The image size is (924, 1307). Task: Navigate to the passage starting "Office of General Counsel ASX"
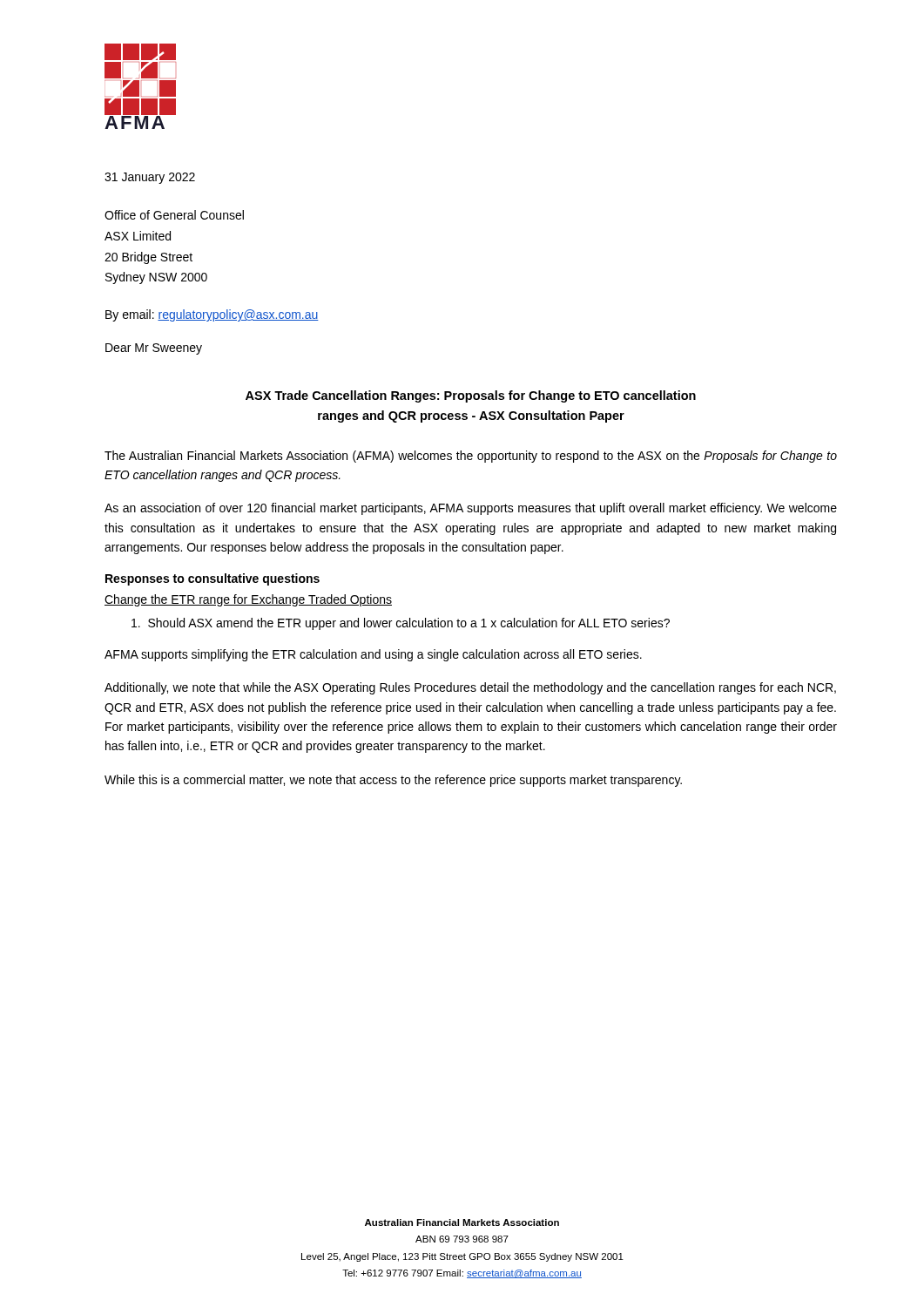[175, 246]
